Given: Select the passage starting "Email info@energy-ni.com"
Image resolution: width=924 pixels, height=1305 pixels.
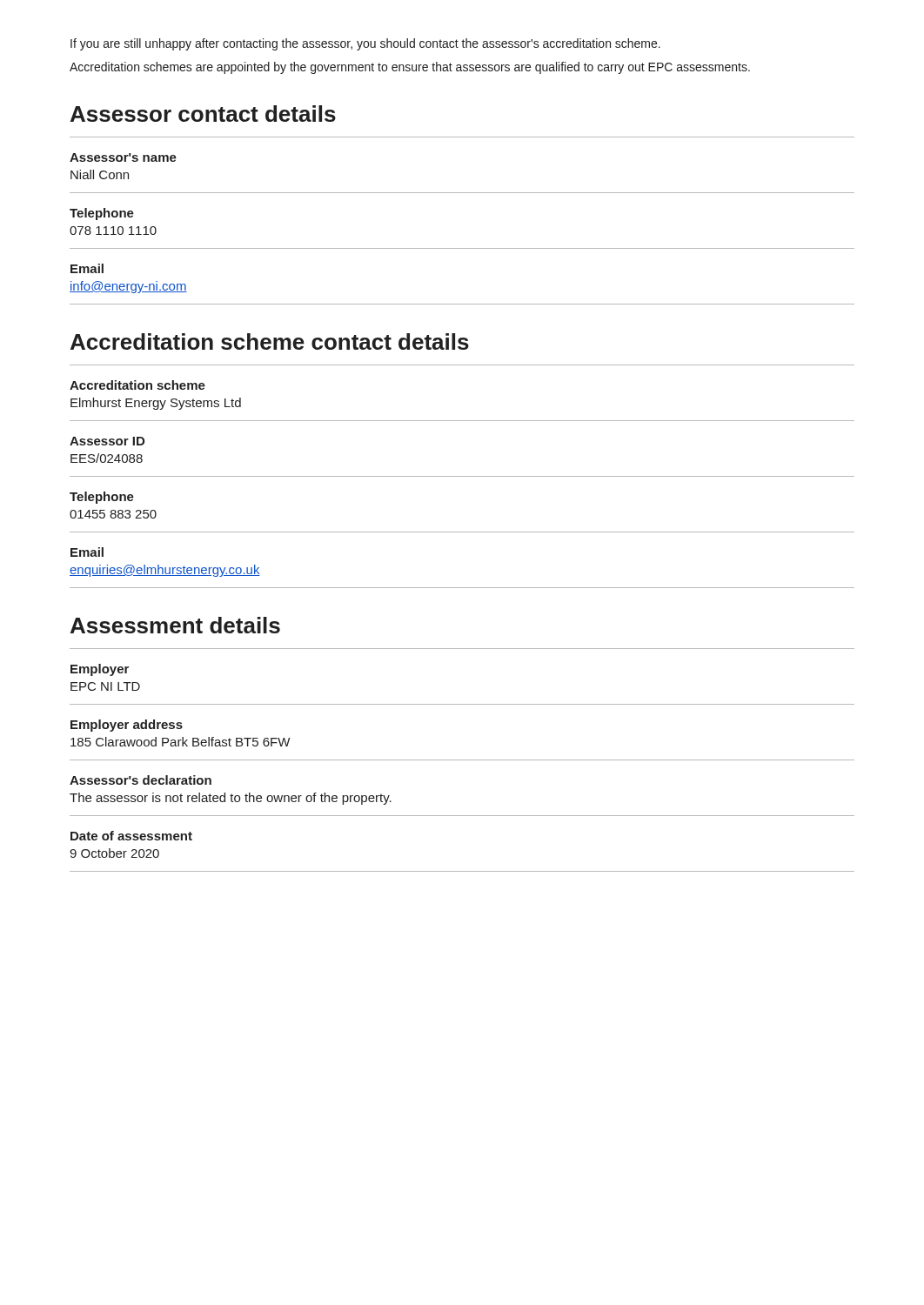Looking at the screenshot, I should pos(87,268).
